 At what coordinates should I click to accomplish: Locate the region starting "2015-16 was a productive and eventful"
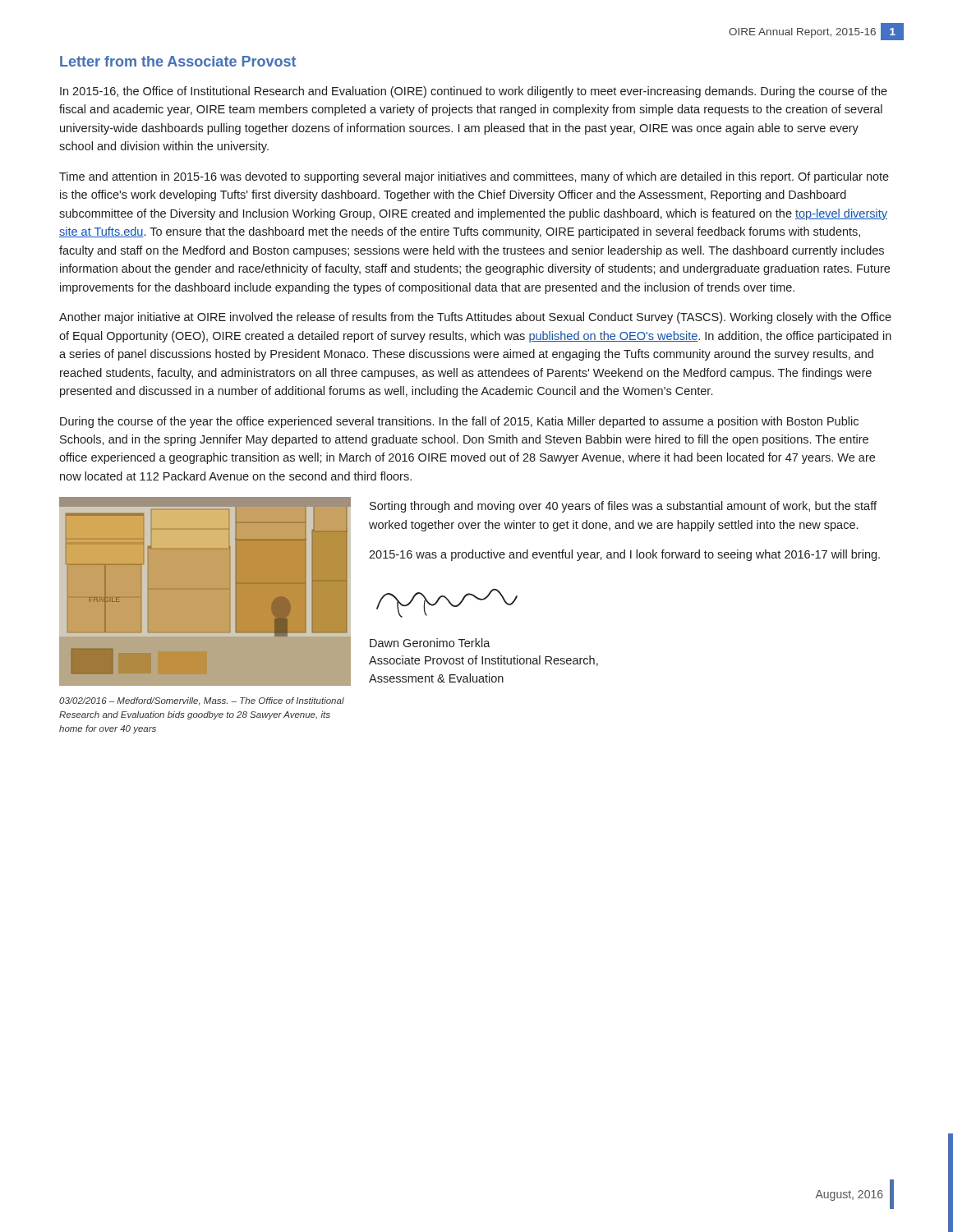click(x=625, y=555)
